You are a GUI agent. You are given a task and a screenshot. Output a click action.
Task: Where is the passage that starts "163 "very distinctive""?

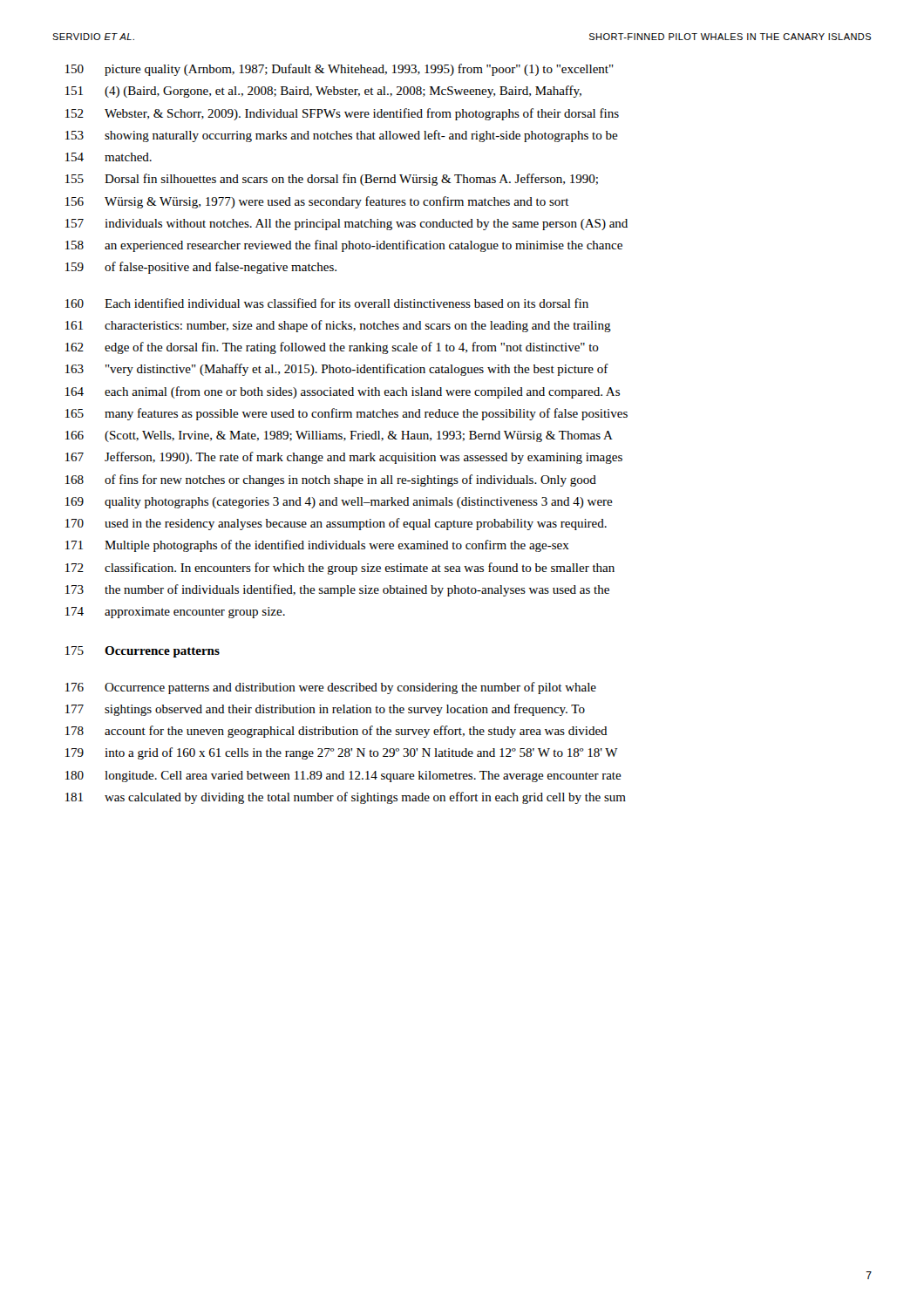coord(462,370)
